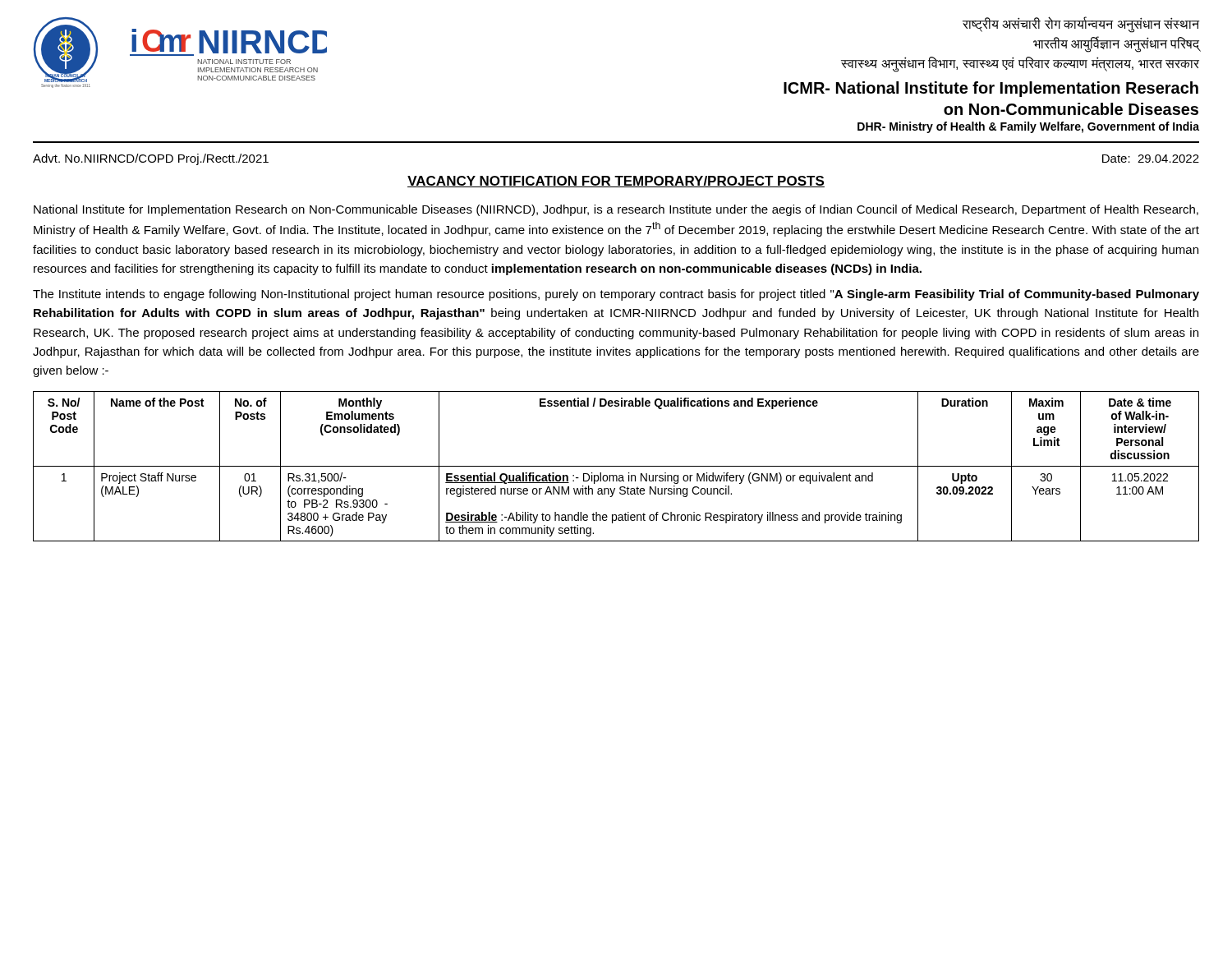This screenshot has height=953, width=1232.
Task: Locate a table
Action: point(616,466)
